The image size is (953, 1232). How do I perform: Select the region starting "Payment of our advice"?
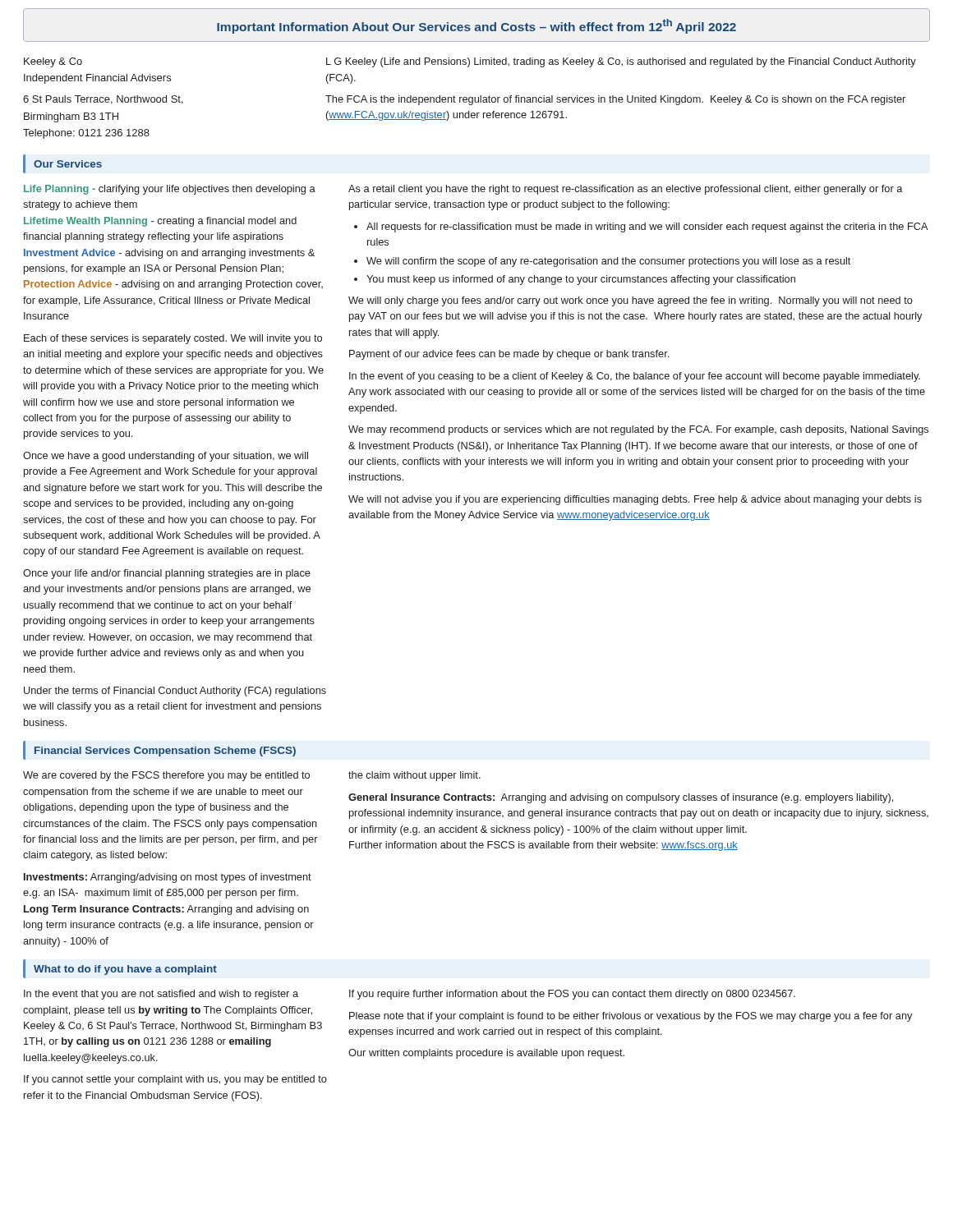coord(509,354)
